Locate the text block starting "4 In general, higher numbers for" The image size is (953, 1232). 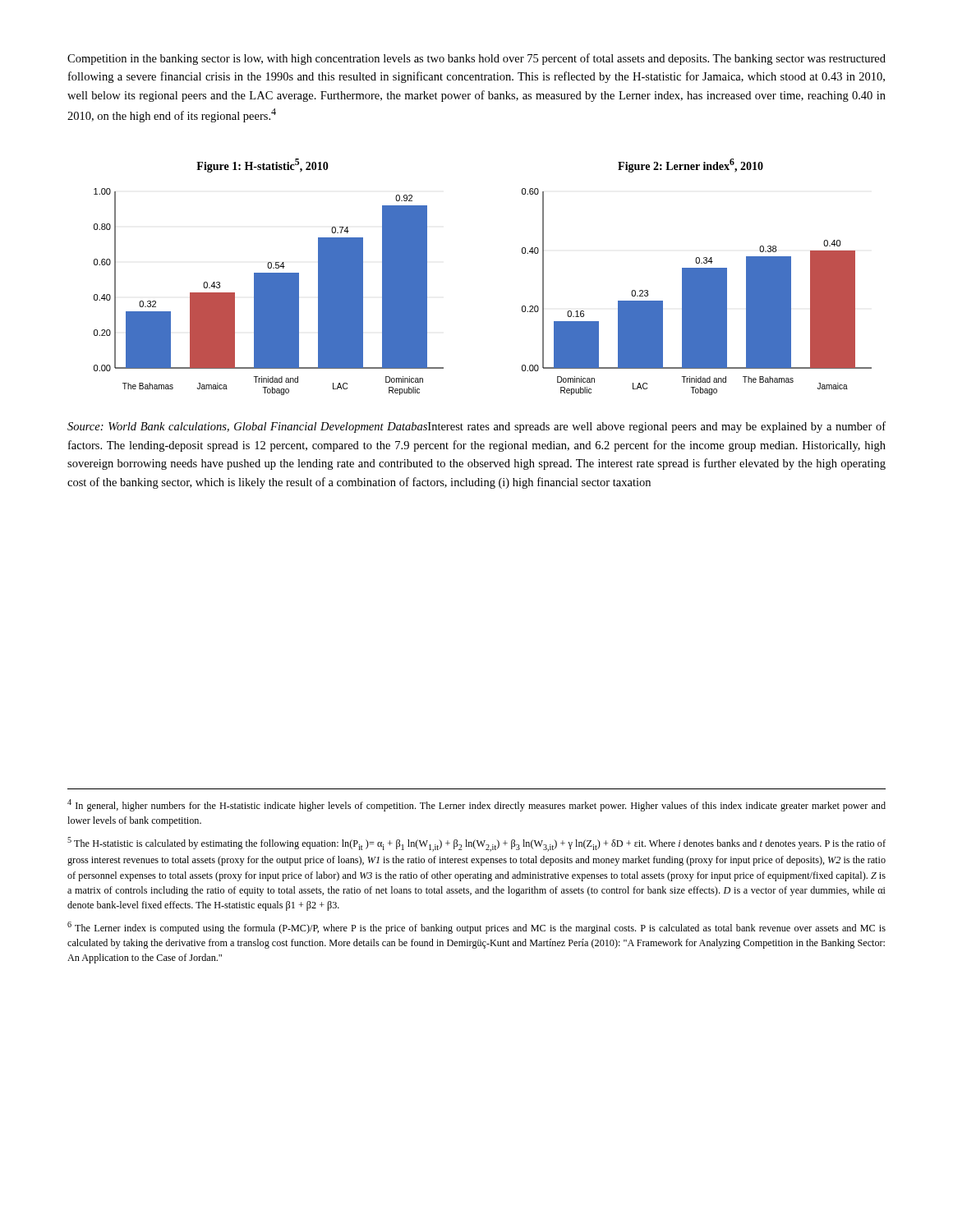(476, 812)
